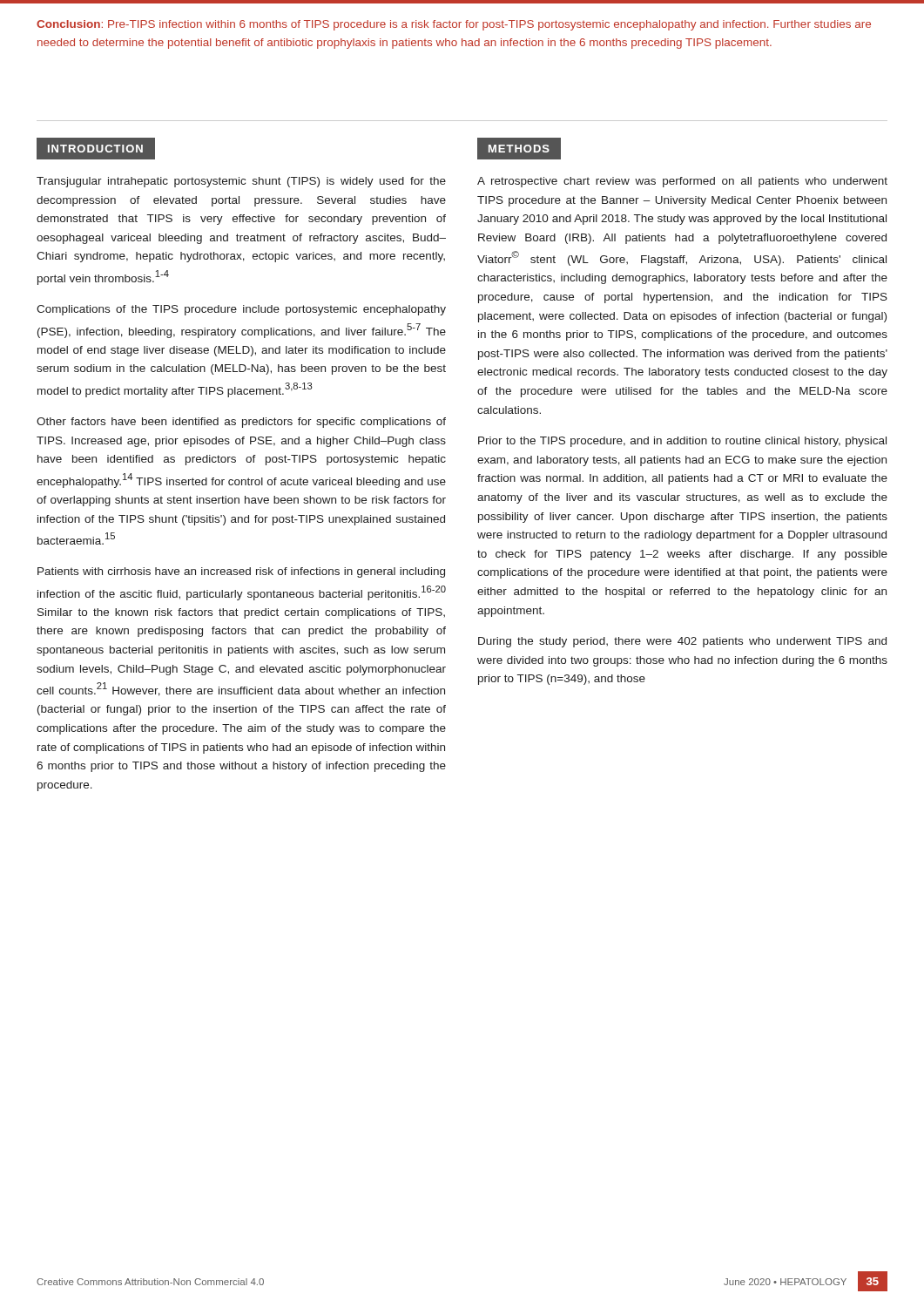Viewport: 924px width, 1307px height.
Task: Click on the passage starting "Patients with cirrhosis"
Action: pyautogui.click(x=241, y=678)
